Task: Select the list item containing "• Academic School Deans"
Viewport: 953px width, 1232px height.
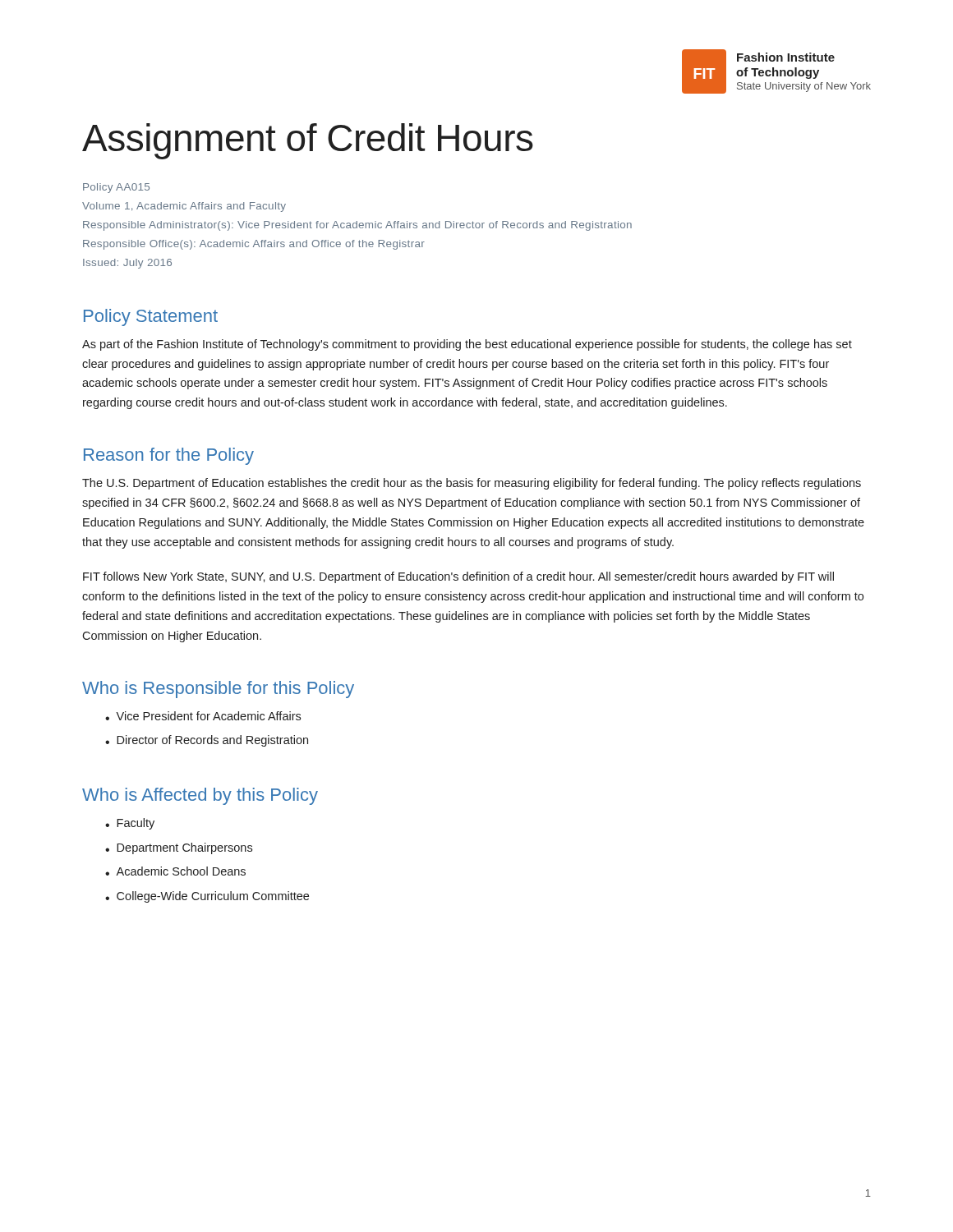Action: (x=176, y=874)
